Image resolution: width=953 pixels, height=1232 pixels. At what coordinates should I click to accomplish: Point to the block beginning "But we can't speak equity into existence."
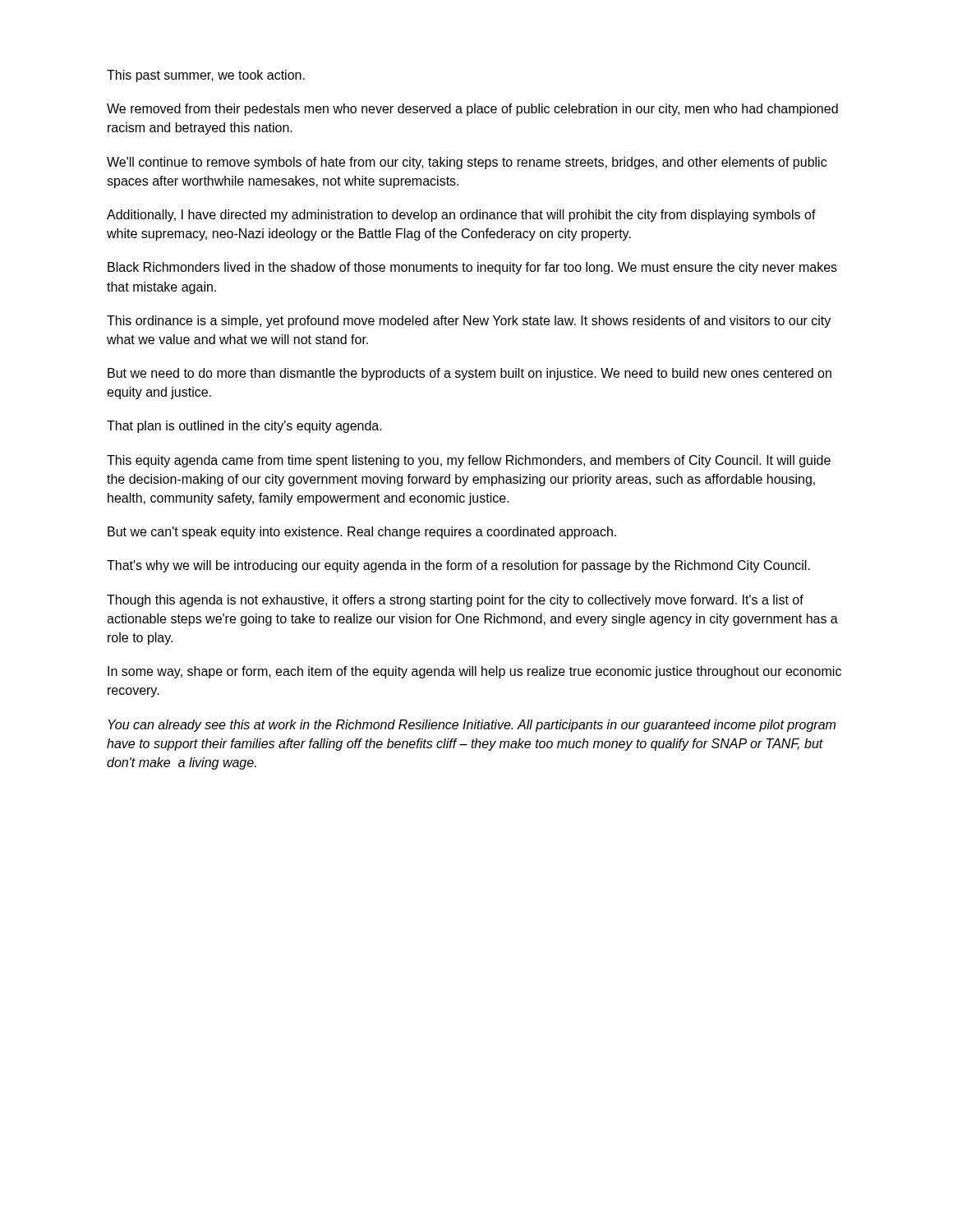click(362, 532)
